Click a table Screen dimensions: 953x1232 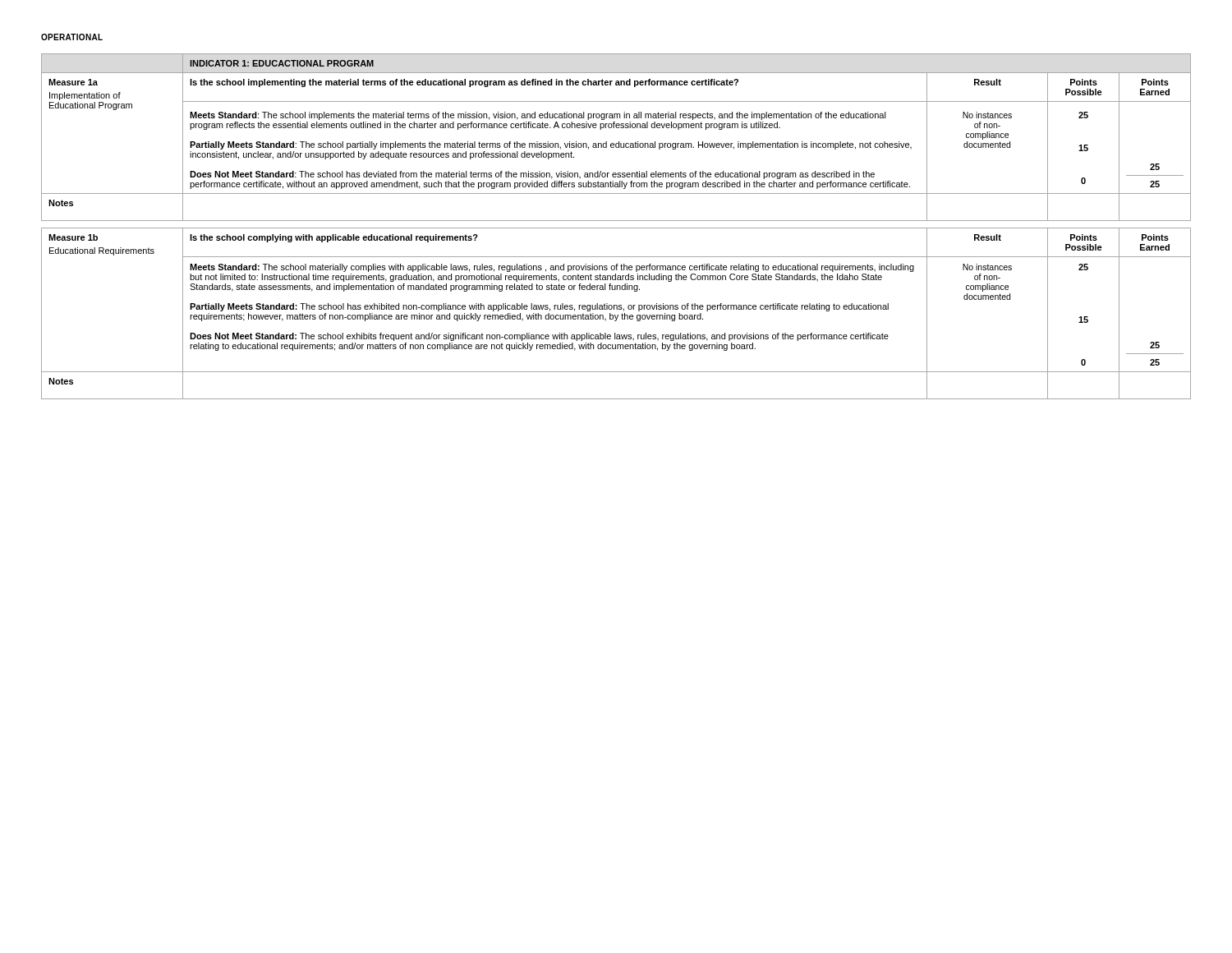(x=616, y=226)
